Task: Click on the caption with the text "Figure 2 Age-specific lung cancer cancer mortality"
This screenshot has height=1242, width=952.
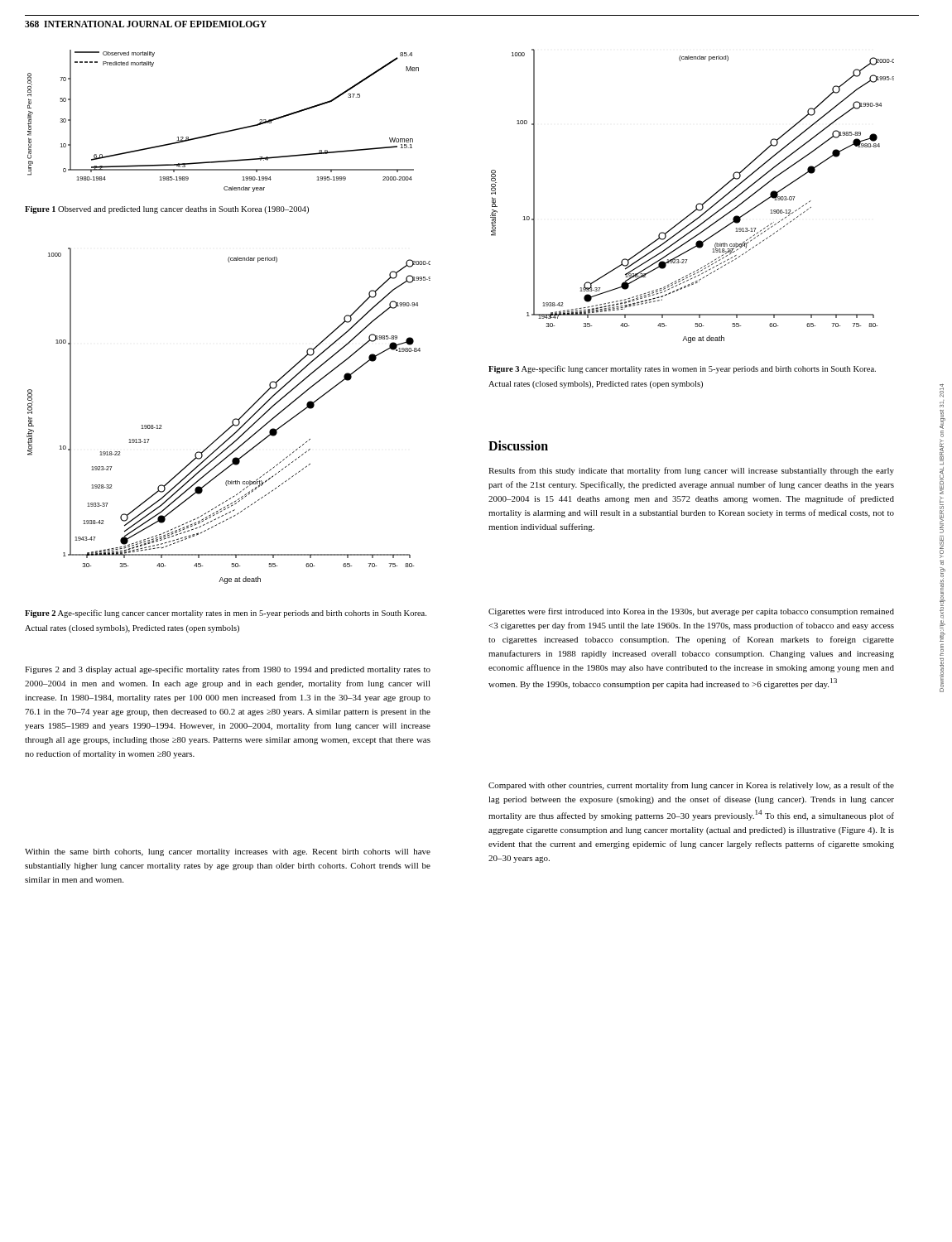Action: tap(226, 621)
